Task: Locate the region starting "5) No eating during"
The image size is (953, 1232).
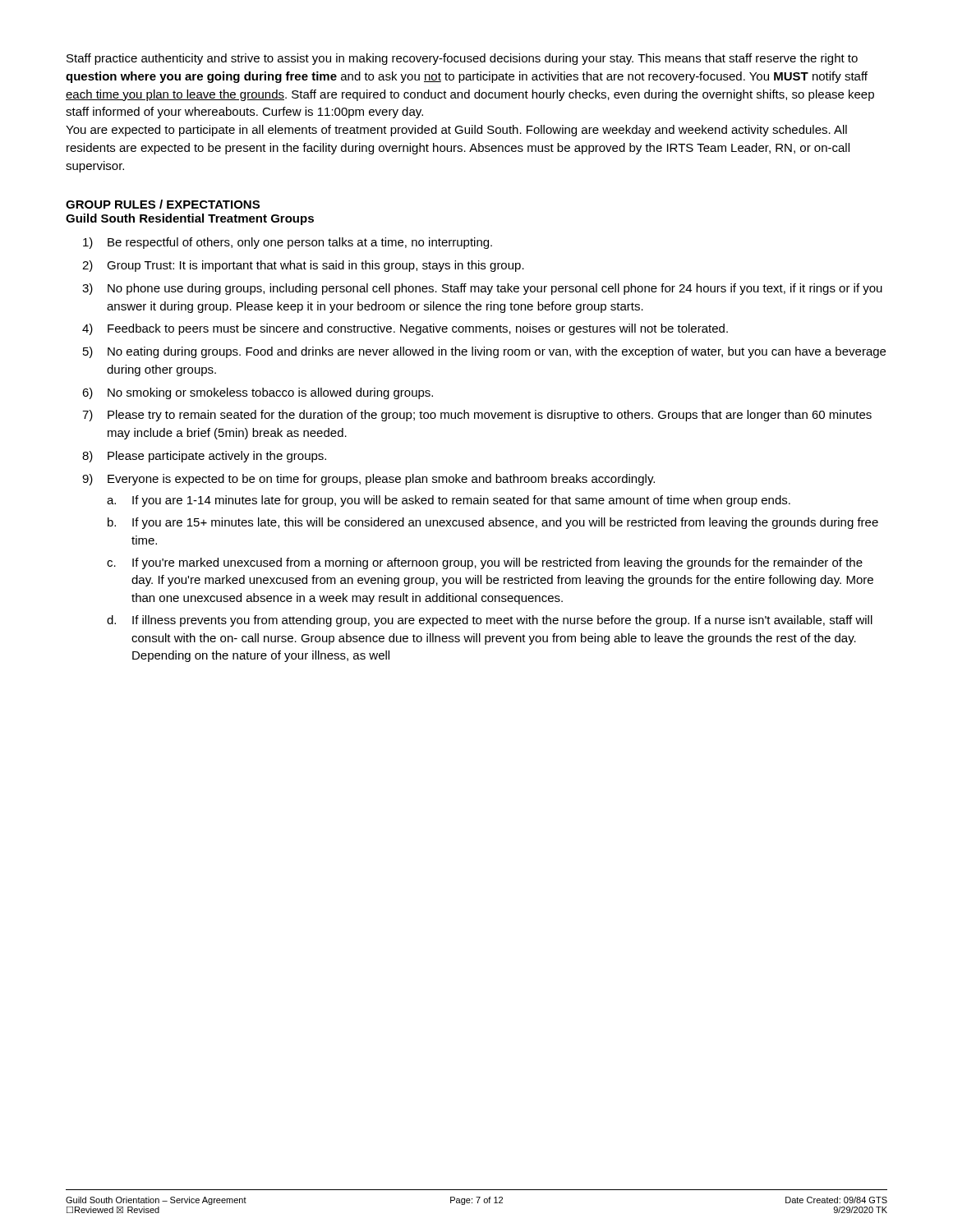Action: pyautogui.click(x=485, y=360)
